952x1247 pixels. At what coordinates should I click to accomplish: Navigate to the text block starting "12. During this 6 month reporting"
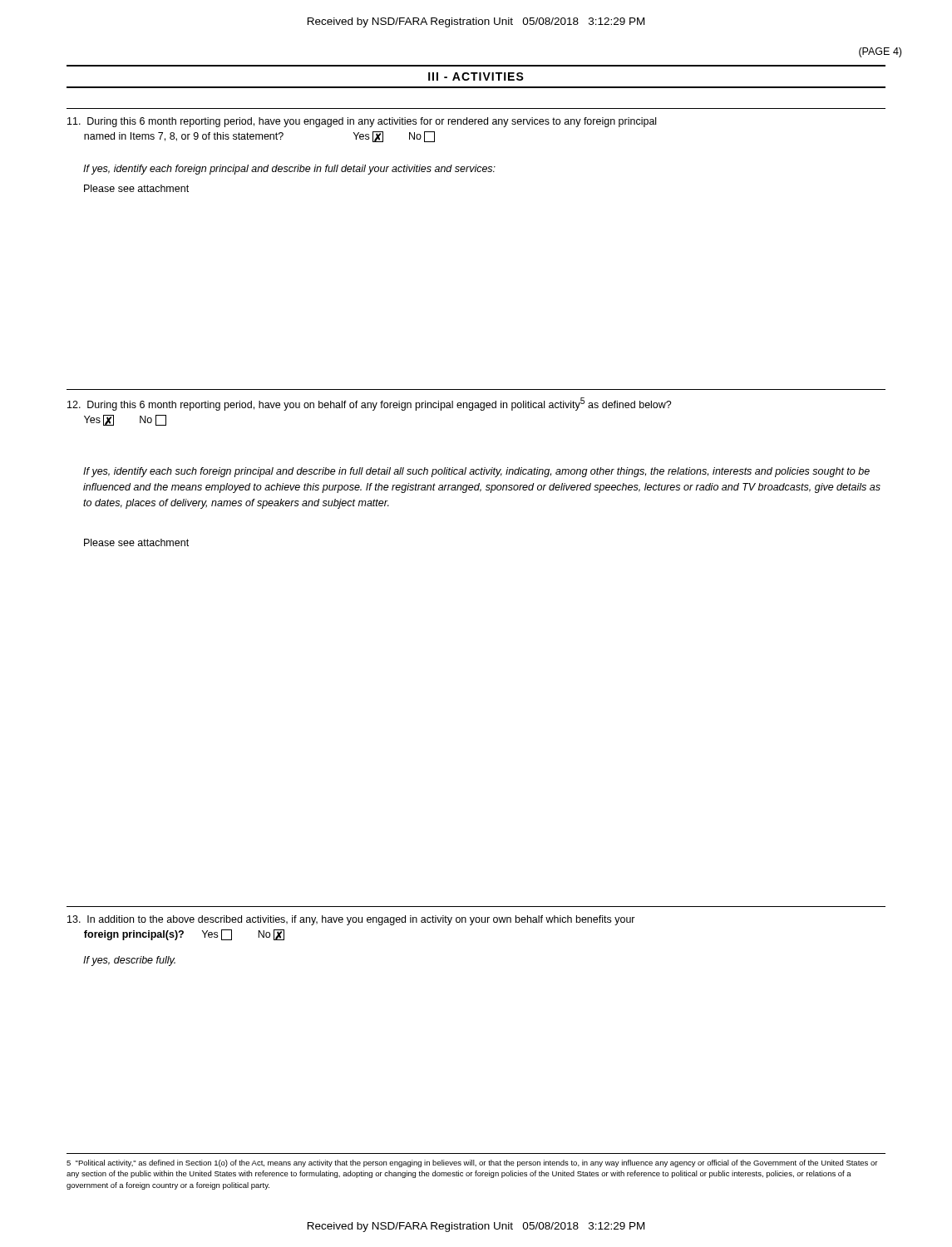[x=476, y=411]
